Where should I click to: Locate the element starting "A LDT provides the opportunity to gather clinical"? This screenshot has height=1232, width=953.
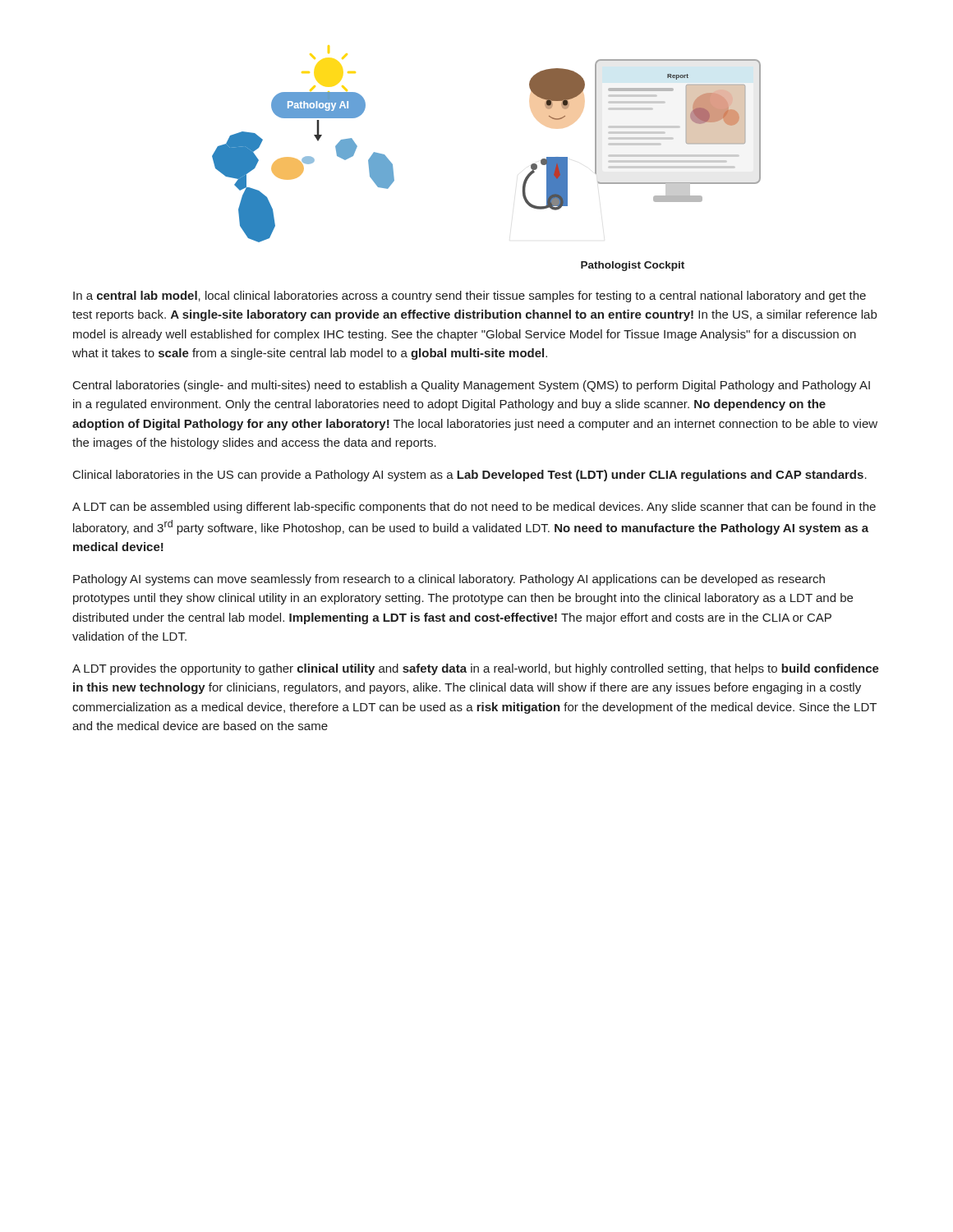pos(476,697)
